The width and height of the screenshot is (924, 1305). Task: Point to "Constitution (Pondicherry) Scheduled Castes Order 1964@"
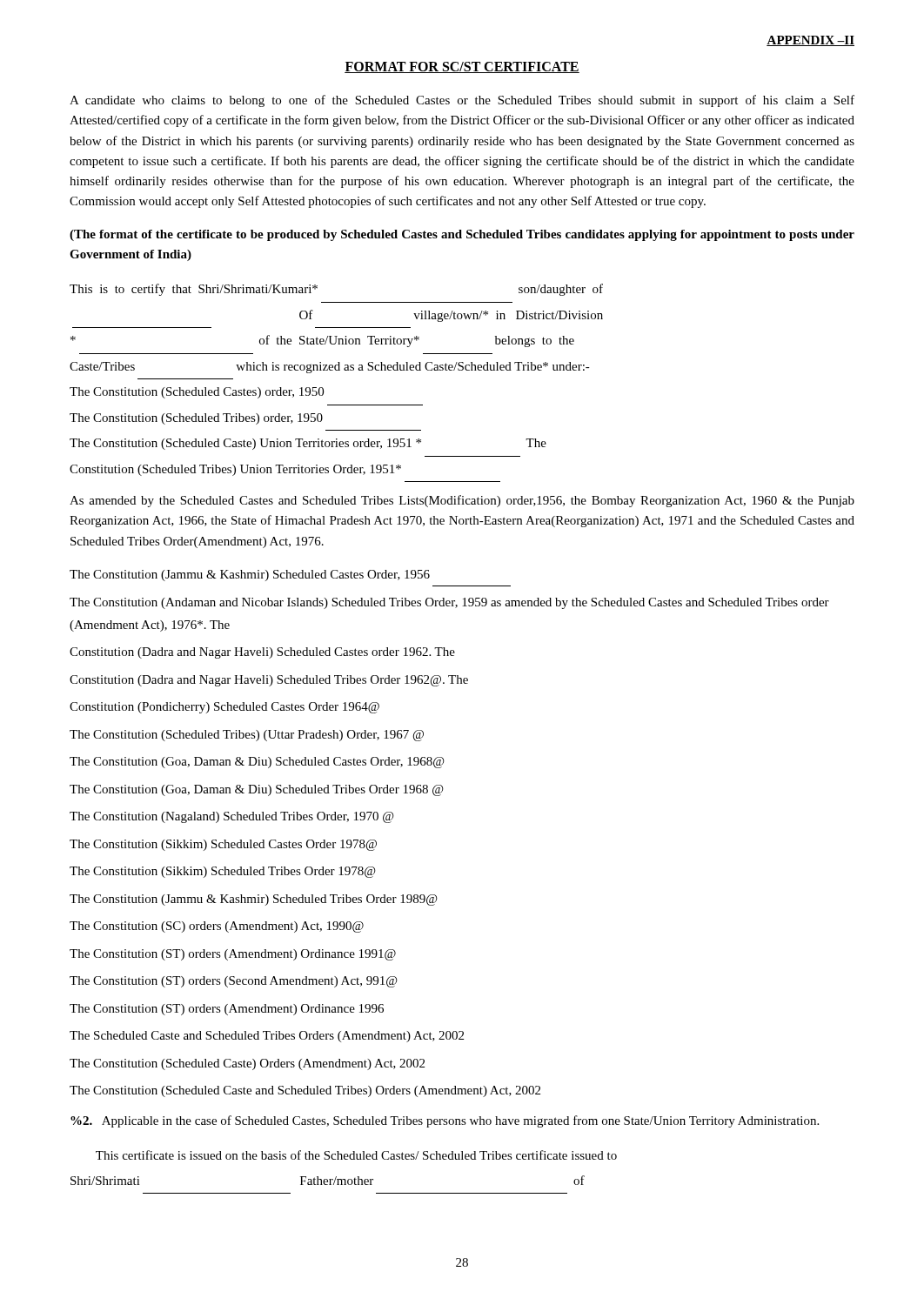[x=225, y=707]
